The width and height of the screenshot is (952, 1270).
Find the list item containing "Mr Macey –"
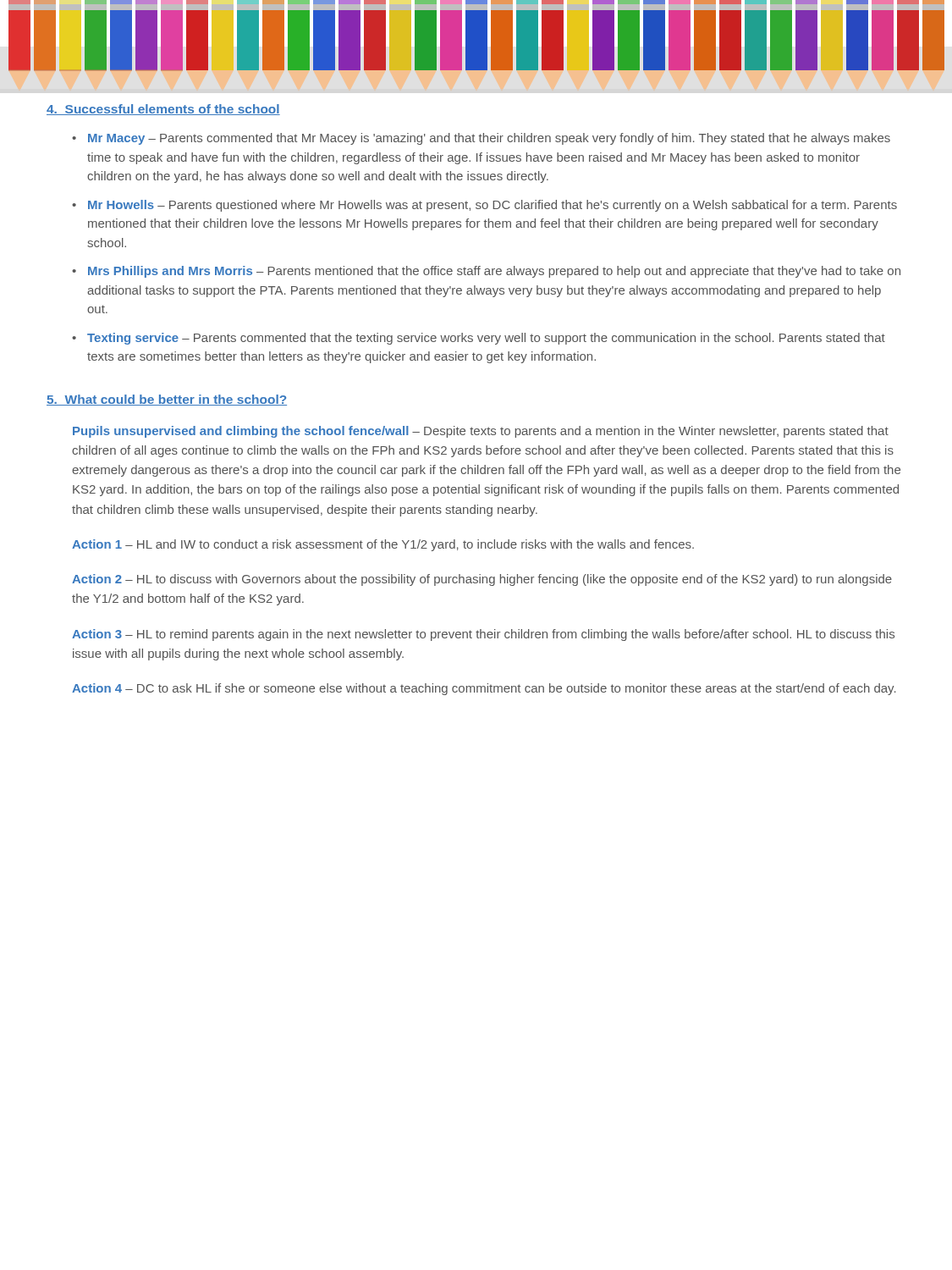click(489, 157)
